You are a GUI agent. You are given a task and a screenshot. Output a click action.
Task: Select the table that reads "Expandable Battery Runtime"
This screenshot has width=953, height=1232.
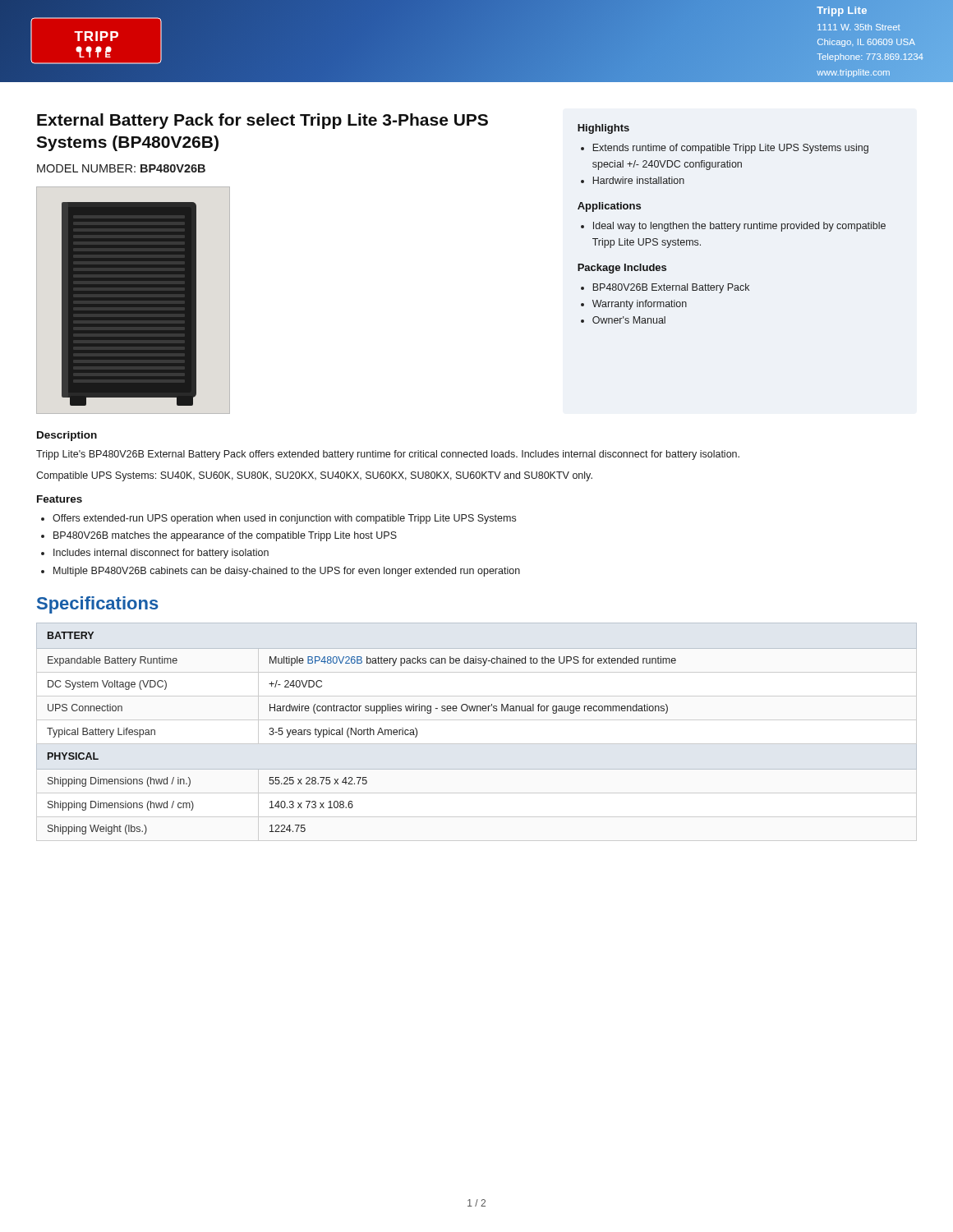(x=476, y=732)
